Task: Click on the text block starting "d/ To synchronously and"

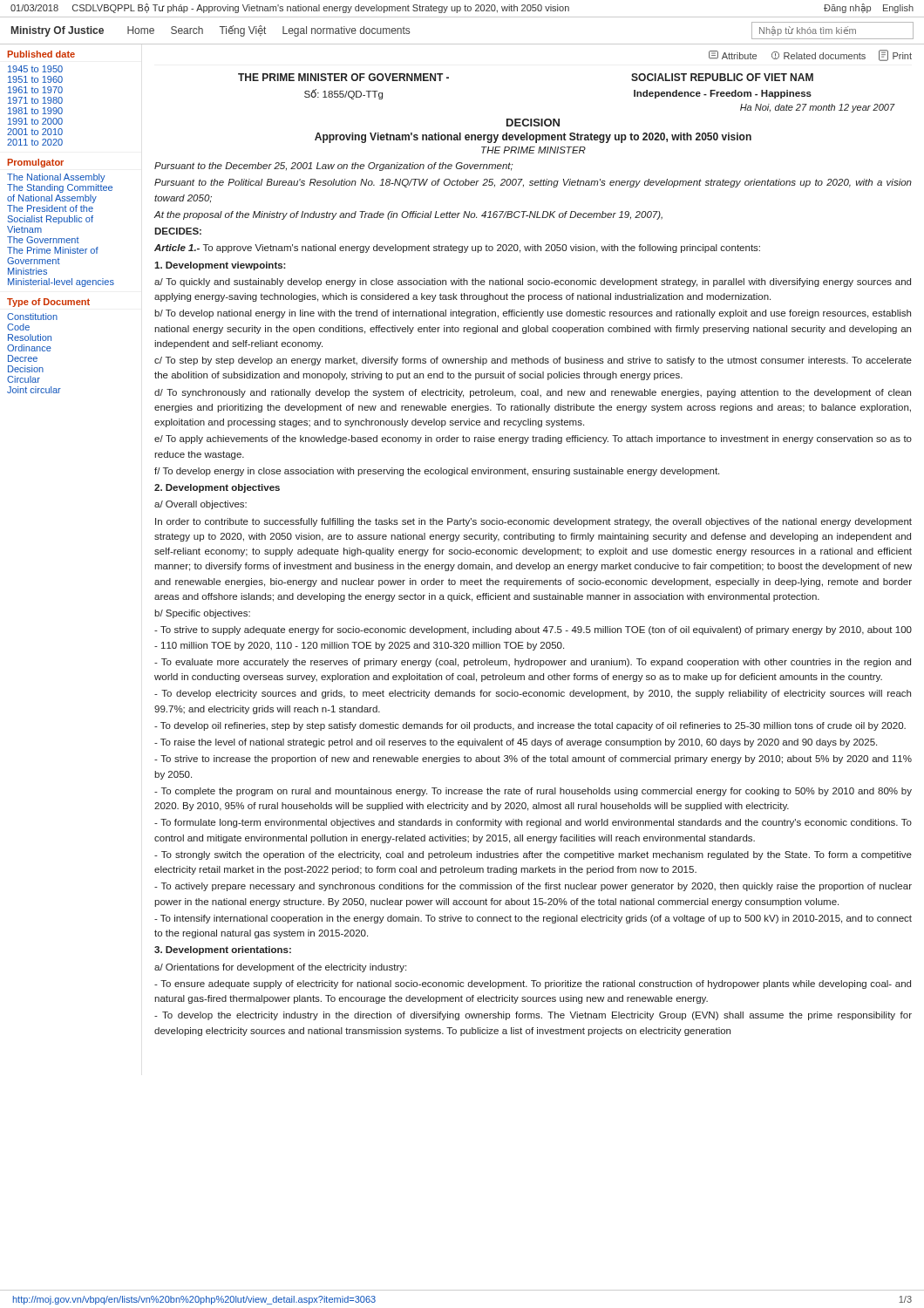Action: [533, 407]
